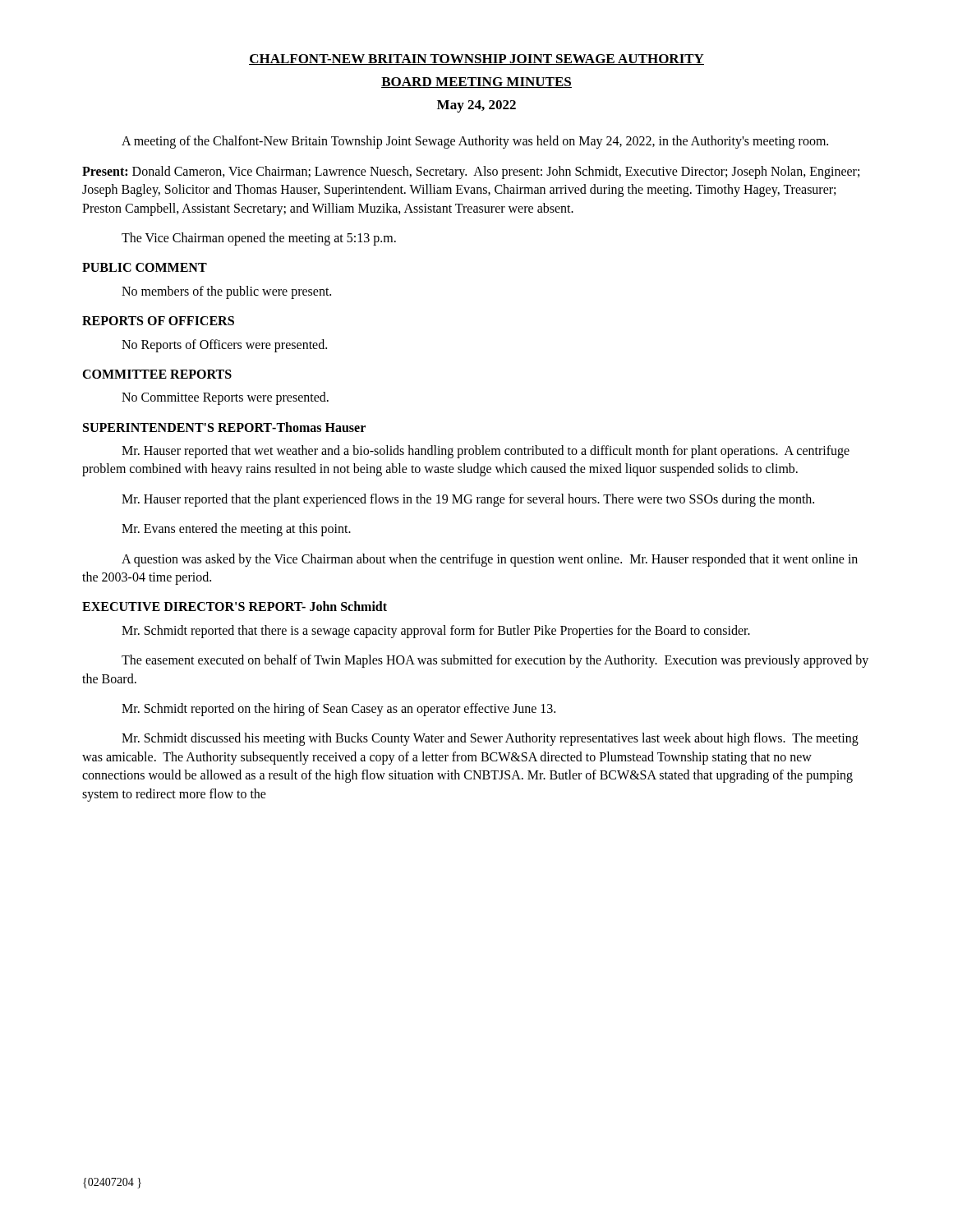This screenshot has height=1232, width=953.
Task: Where does it say "REPORTS OF OFFICERS"?
Action: pos(158,321)
